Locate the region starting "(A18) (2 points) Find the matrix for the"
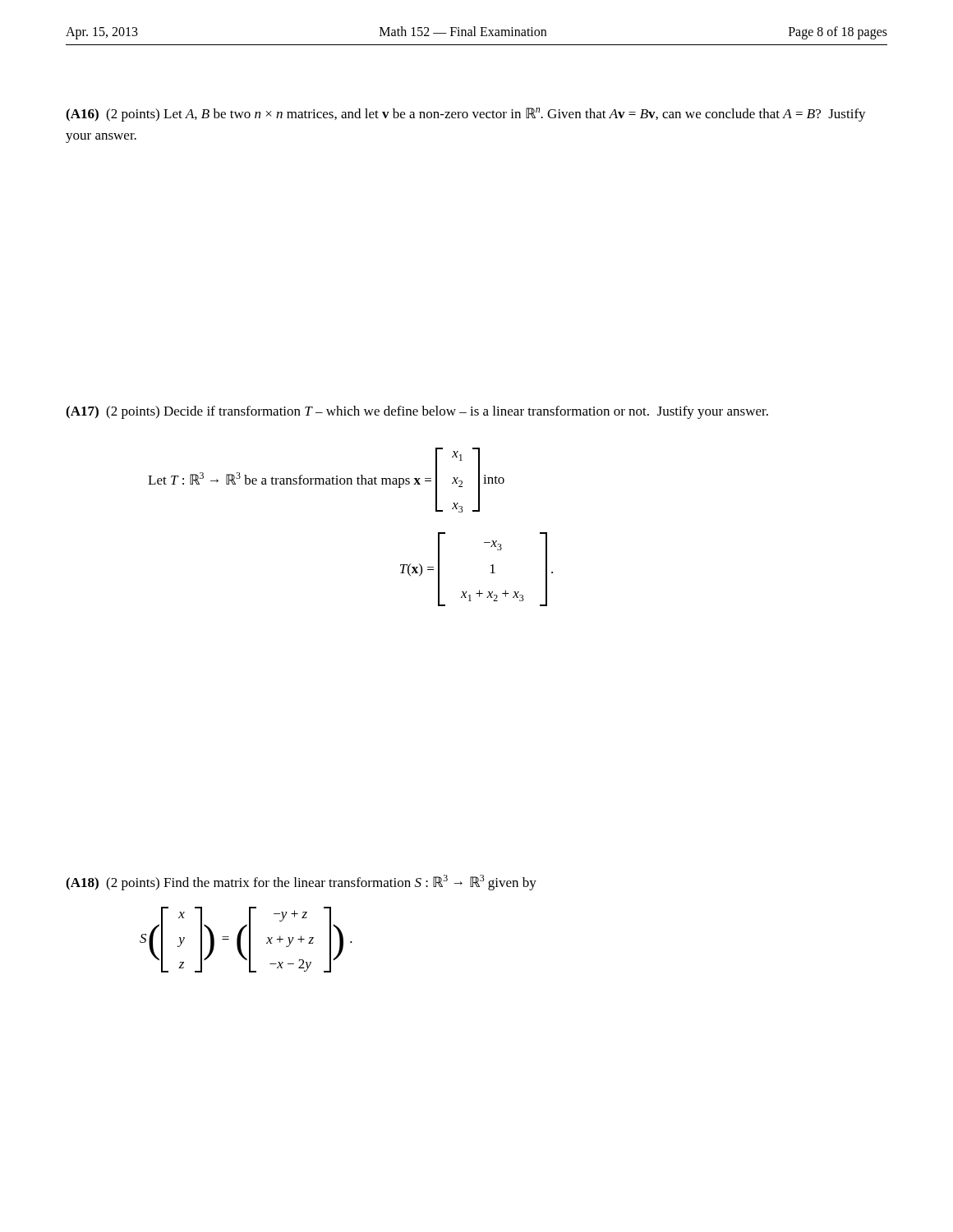This screenshot has width=953, height=1232. coord(301,882)
